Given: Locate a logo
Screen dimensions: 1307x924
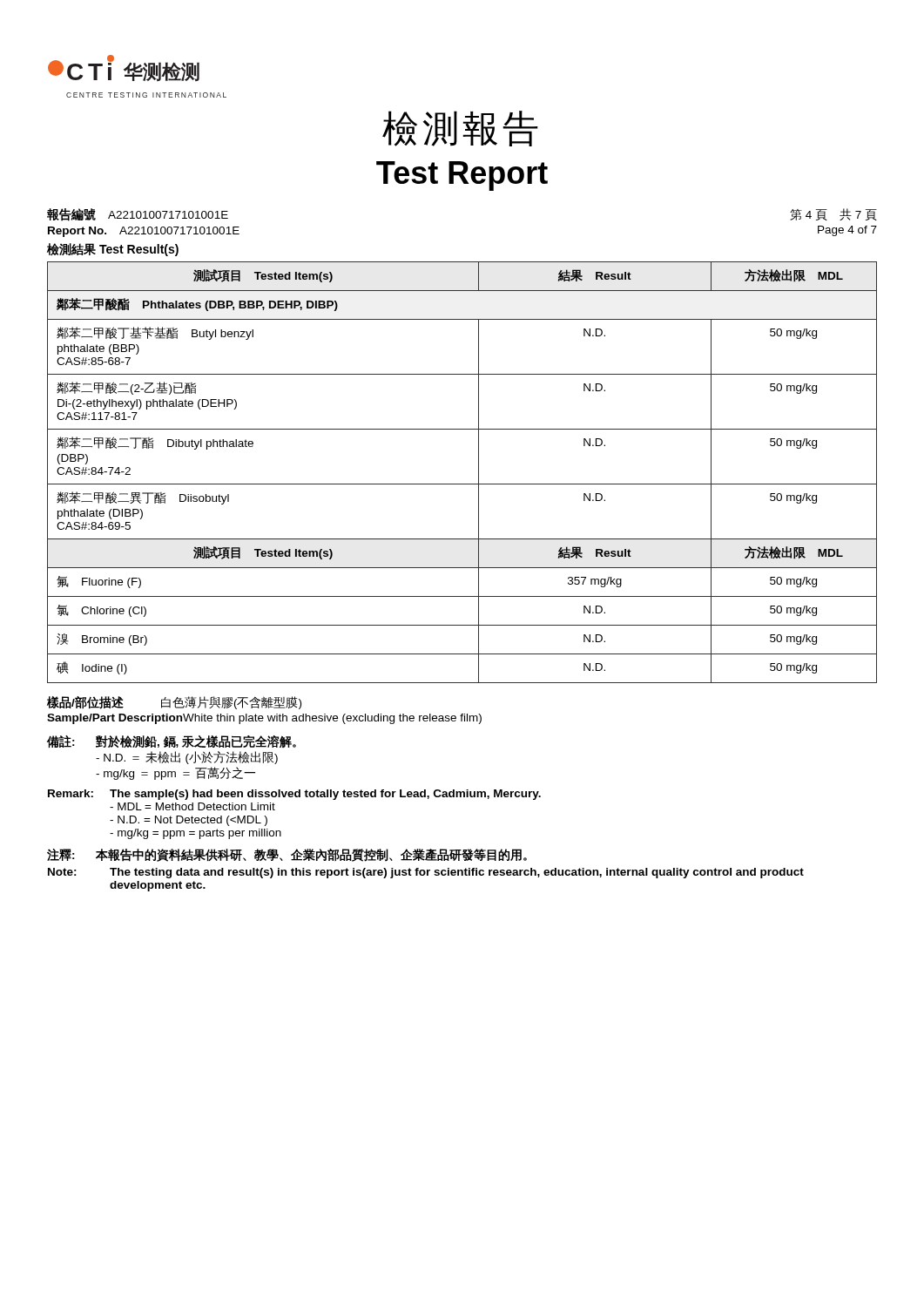Looking at the screenshot, I should (143, 85).
